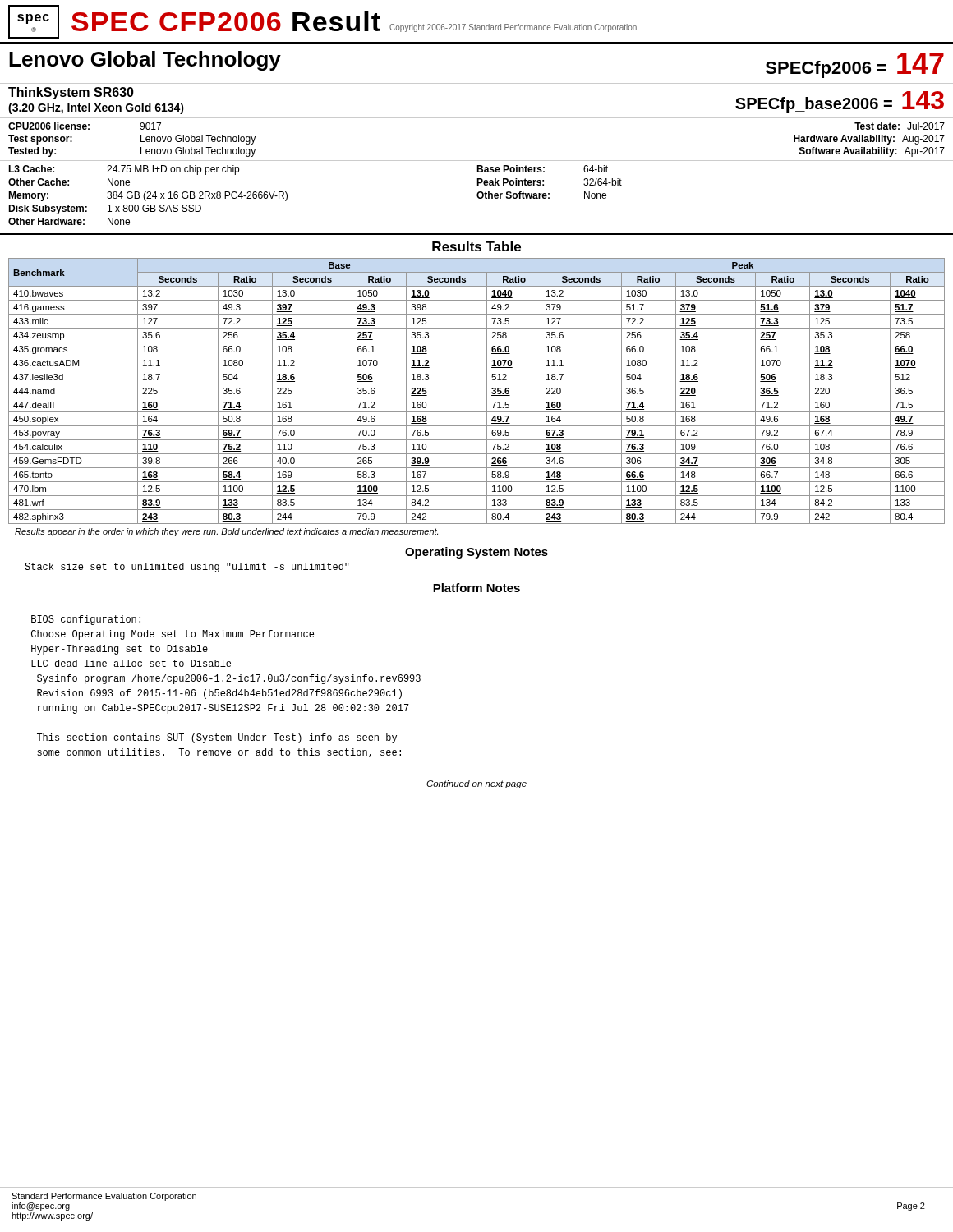Find the passage starting "Continued on next page"
Viewport: 953px width, 1232px height.
[x=476, y=784]
